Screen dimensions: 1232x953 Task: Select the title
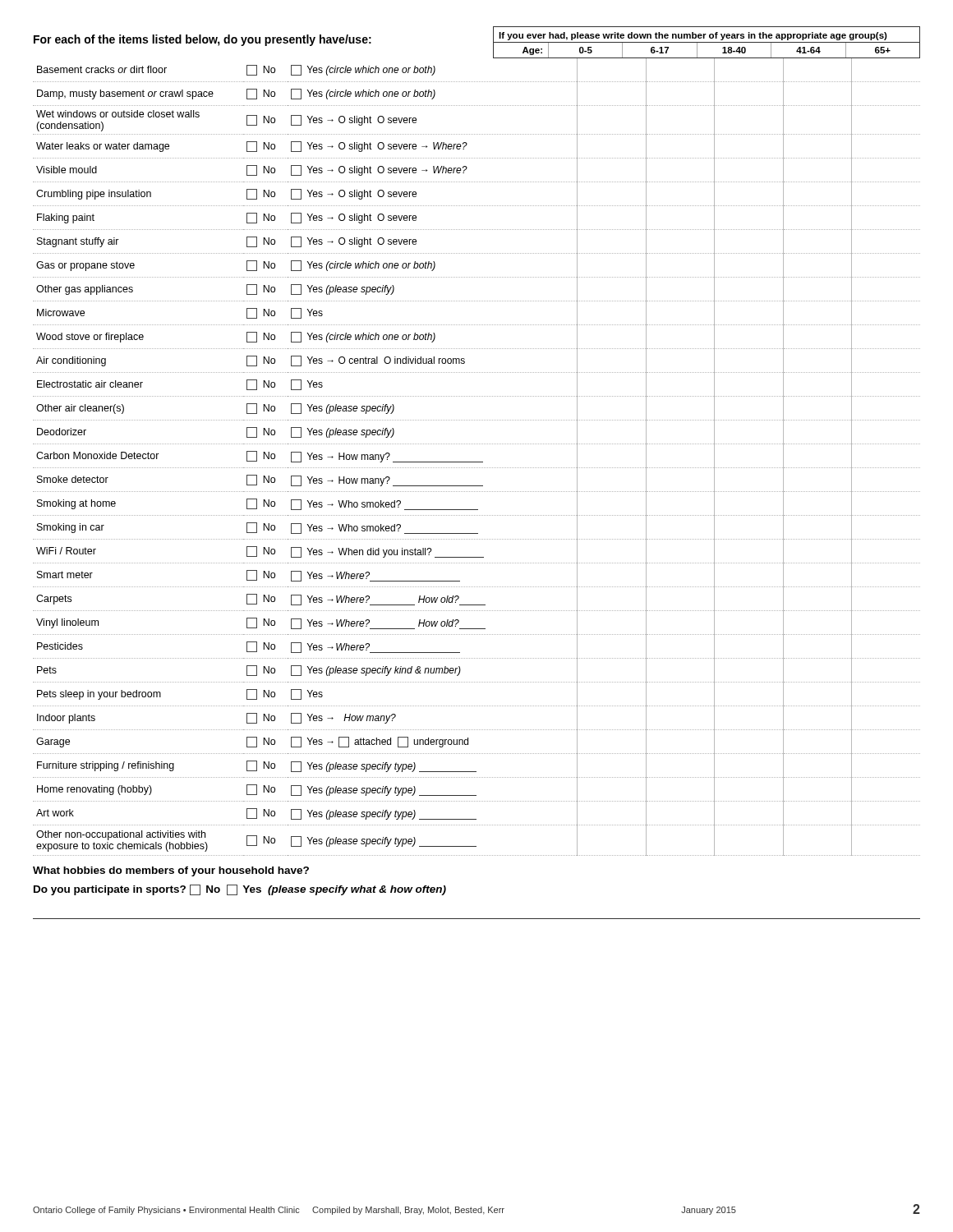(202, 39)
